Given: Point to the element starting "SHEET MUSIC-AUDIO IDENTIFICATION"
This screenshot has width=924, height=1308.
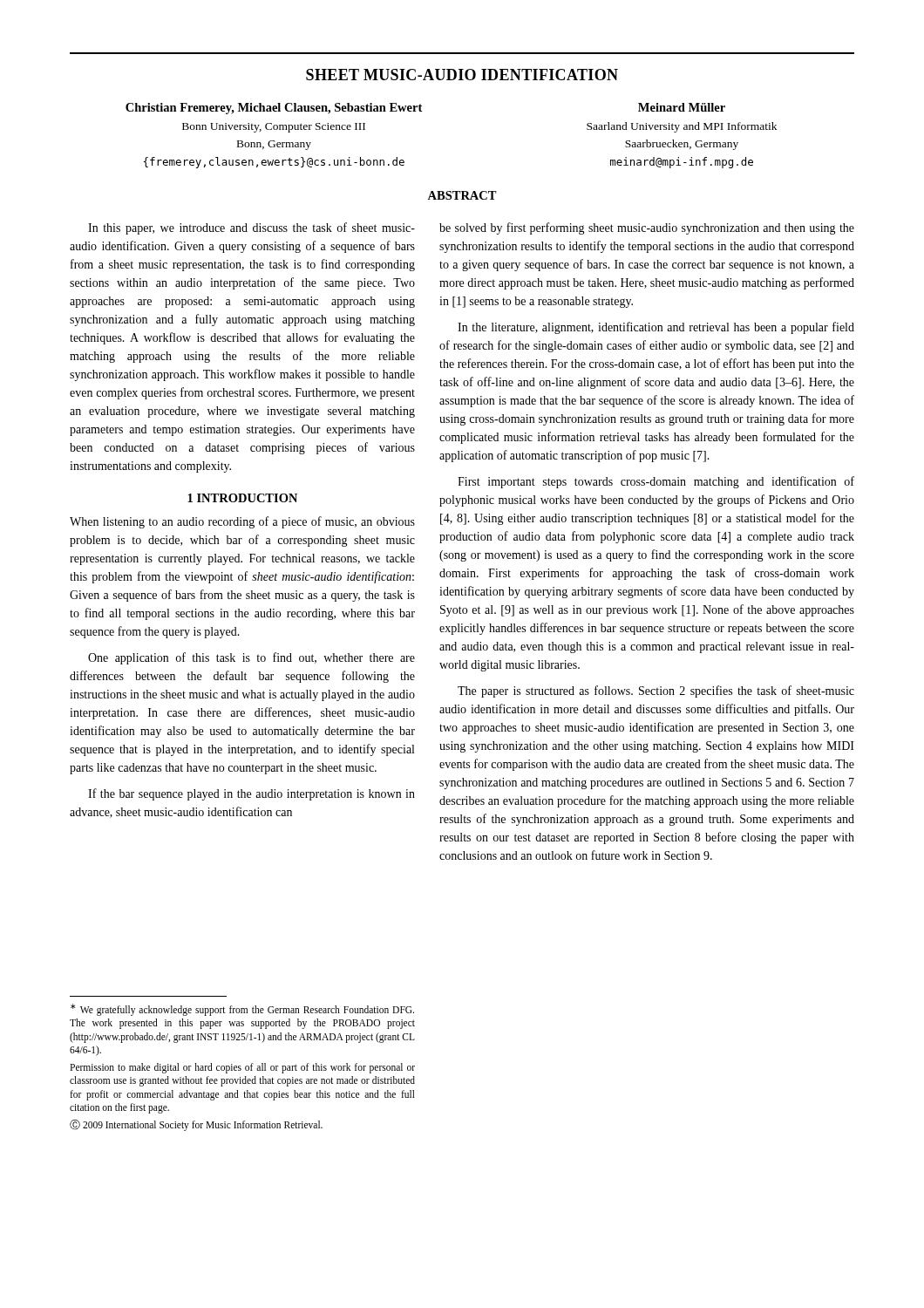Looking at the screenshot, I should coord(462,75).
